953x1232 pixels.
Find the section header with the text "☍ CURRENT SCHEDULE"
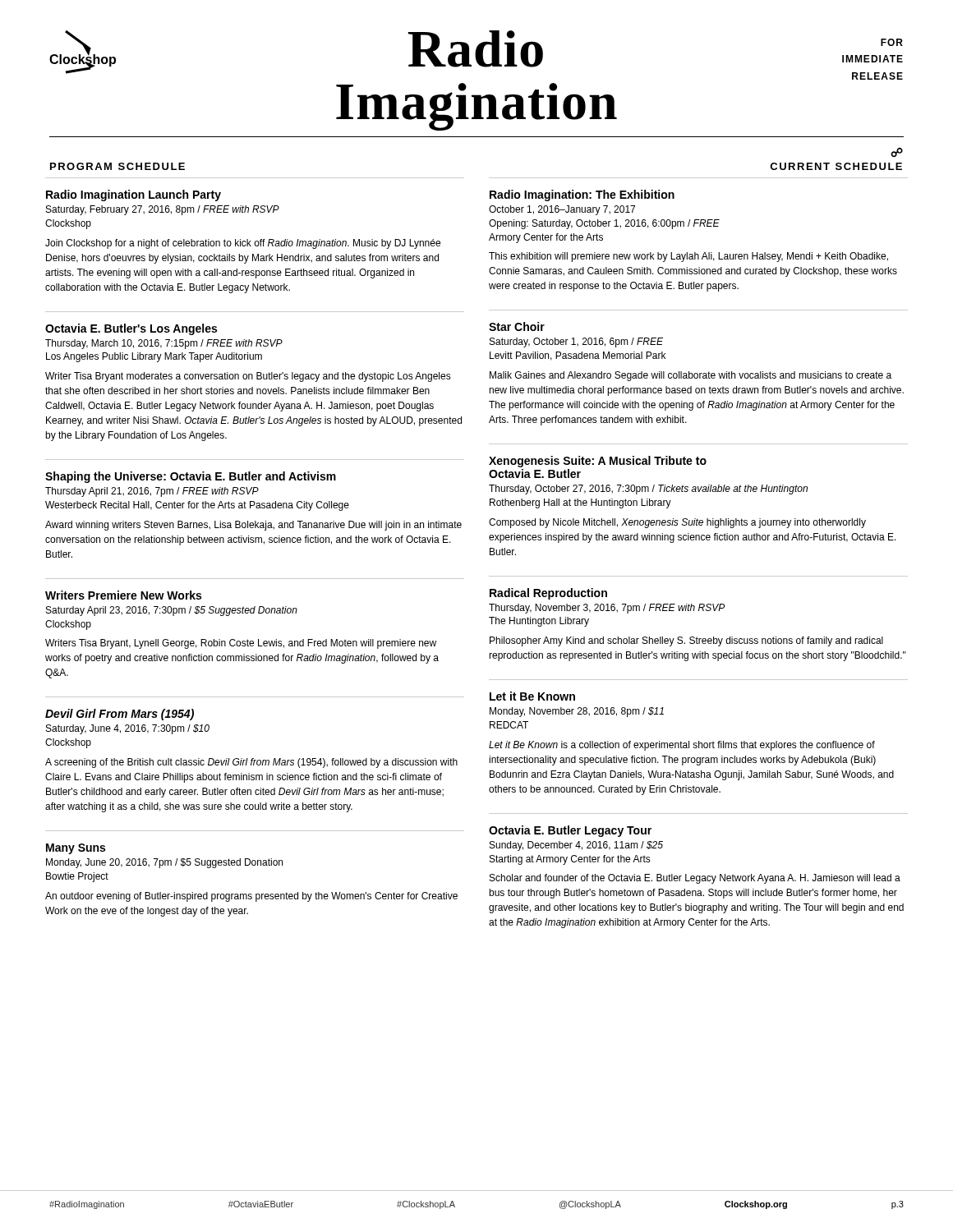(837, 159)
